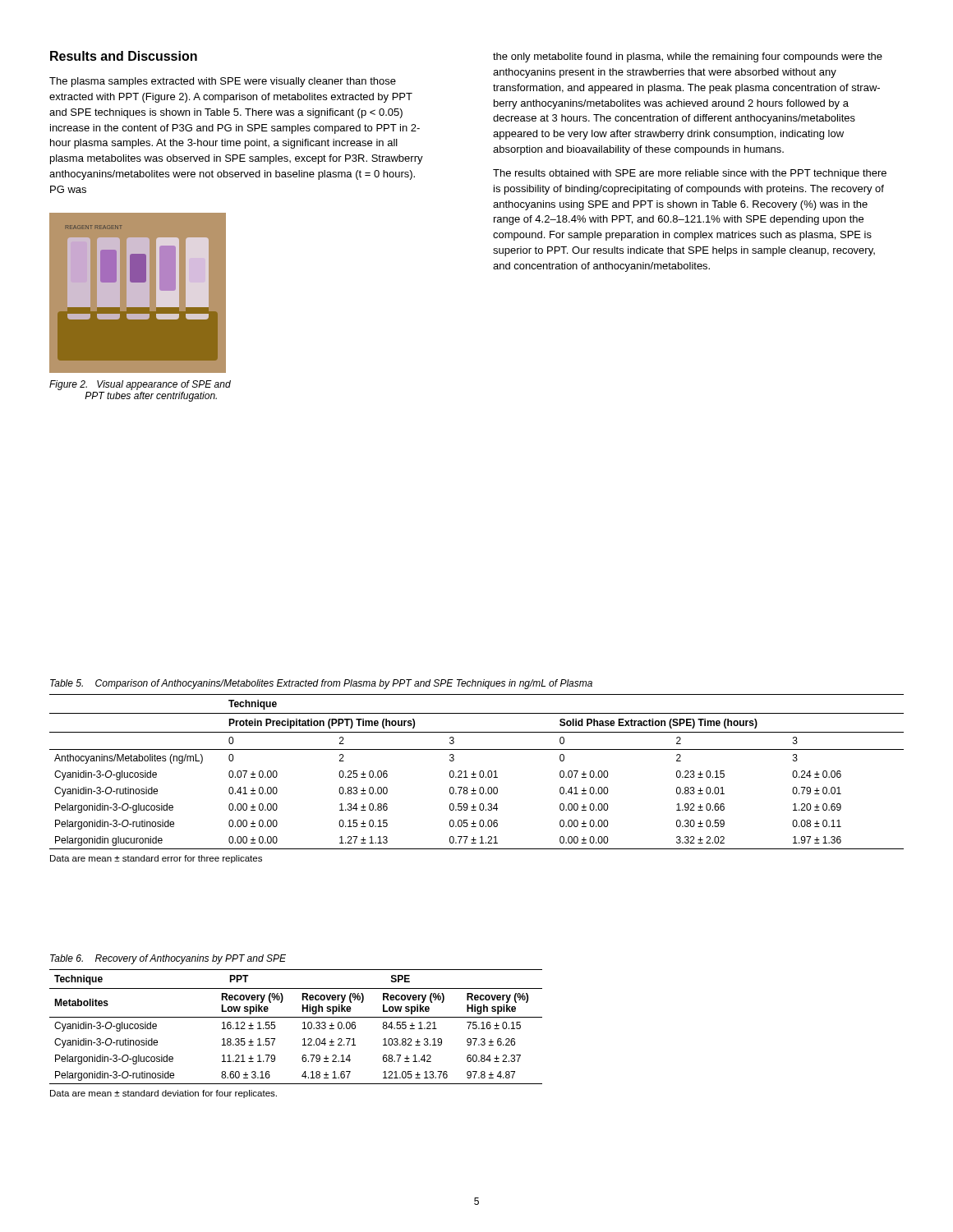Locate the caption that says "Figure 2. Visual appearance of SPE and PPT"

pos(140,390)
